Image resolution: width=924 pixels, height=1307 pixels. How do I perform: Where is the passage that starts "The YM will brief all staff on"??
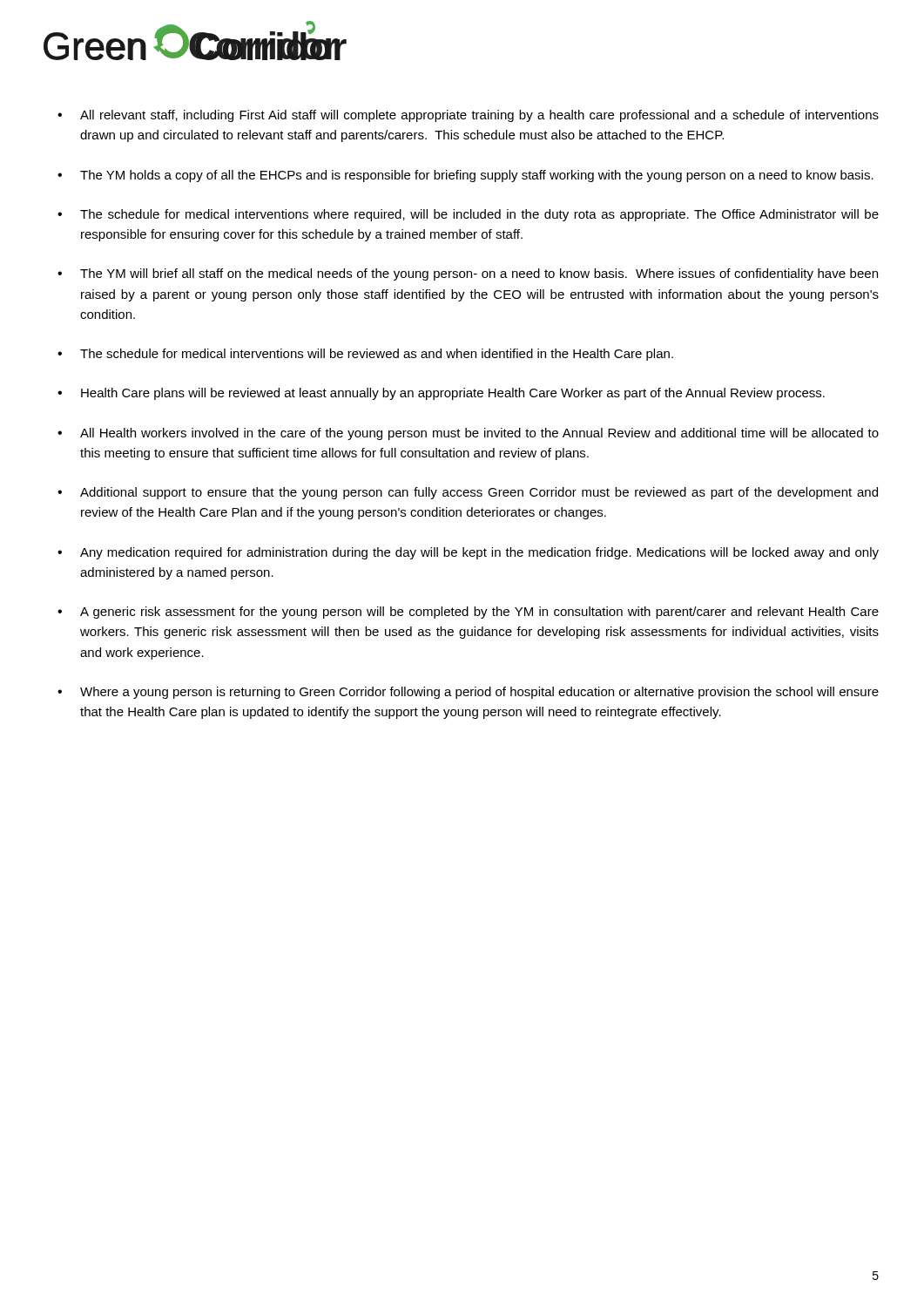coord(479,294)
